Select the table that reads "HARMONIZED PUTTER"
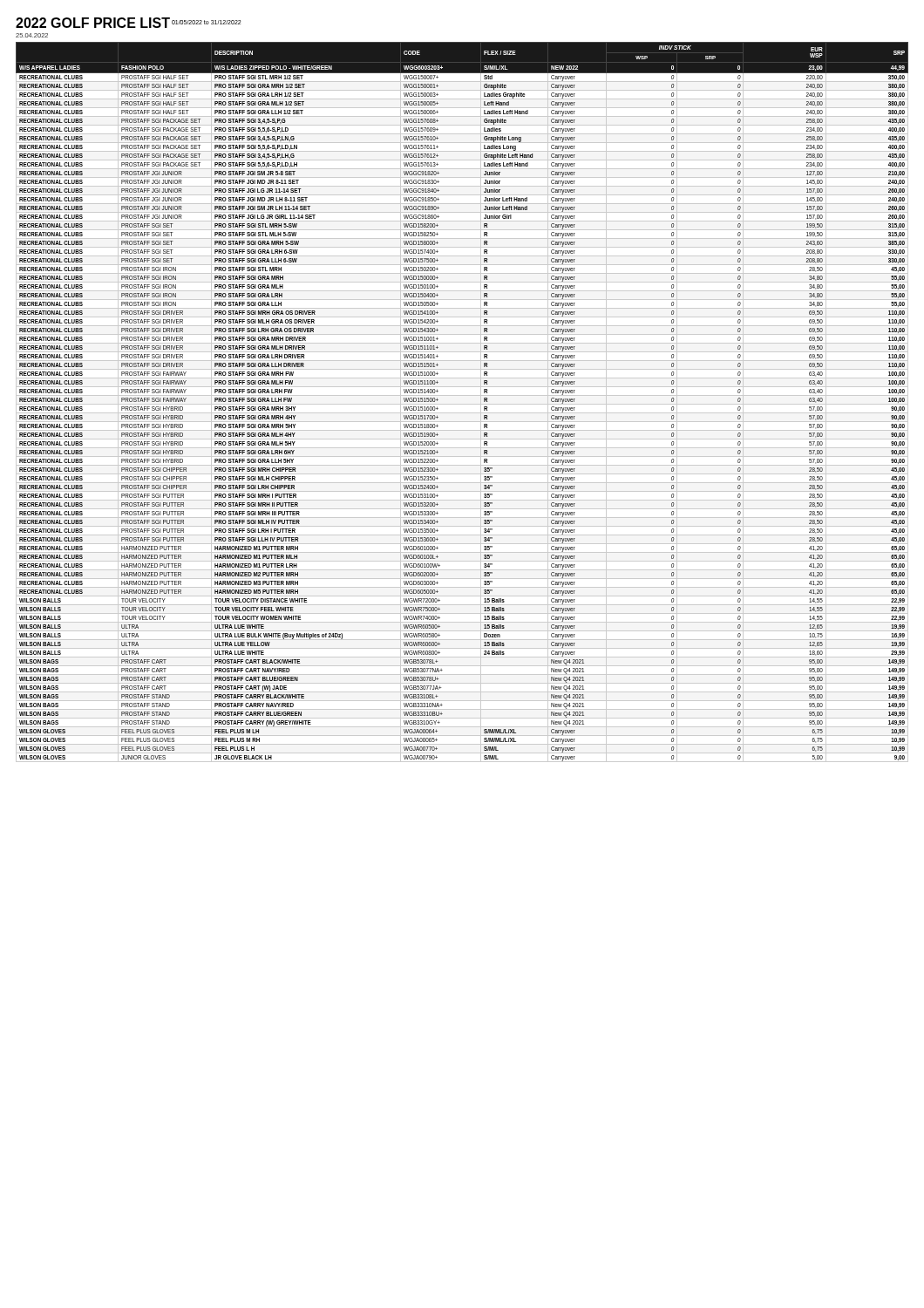Screen dimensions: 1308x924 tap(462, 402)
